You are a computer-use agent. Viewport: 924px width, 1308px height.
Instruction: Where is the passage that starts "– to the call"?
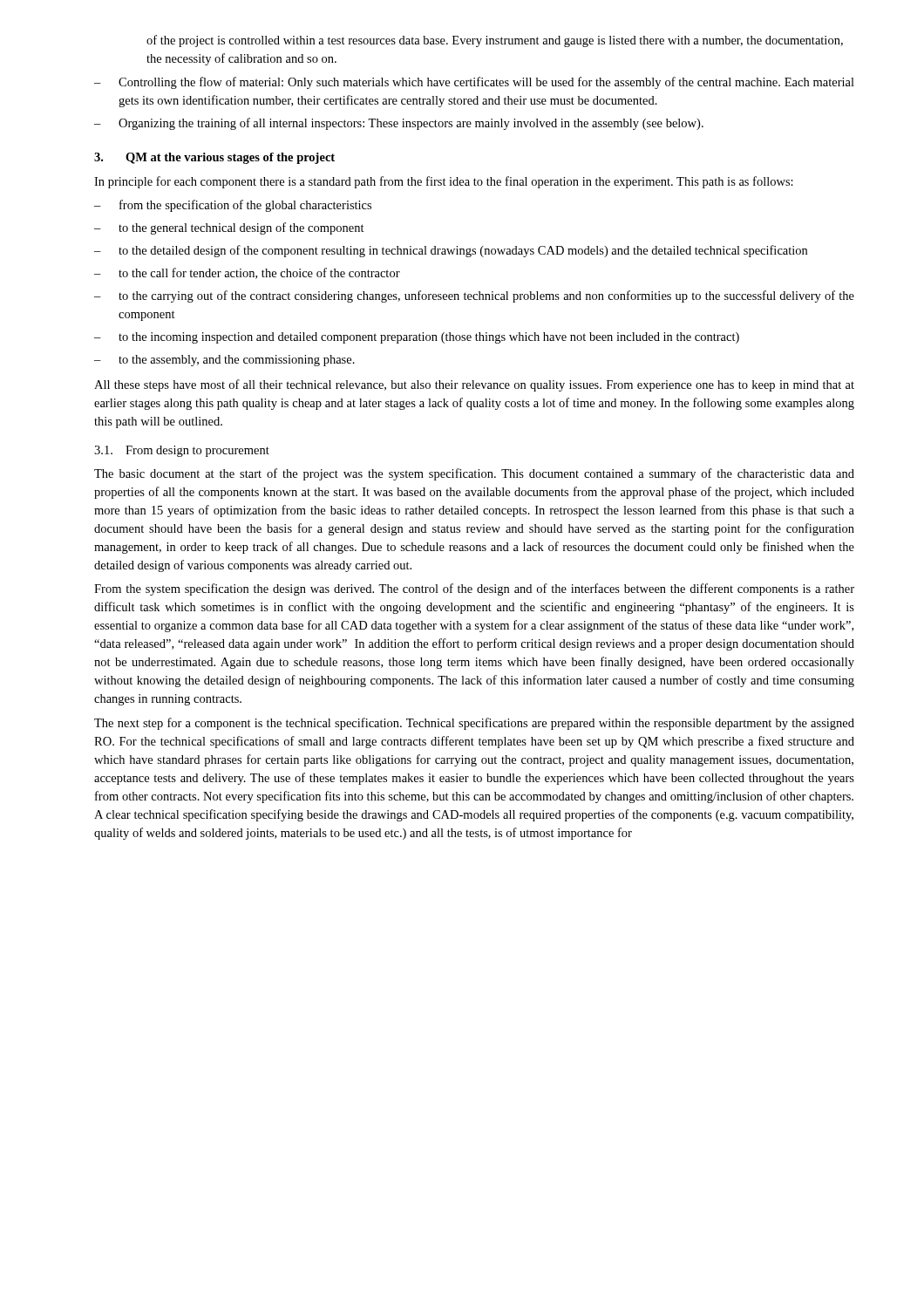247,273
